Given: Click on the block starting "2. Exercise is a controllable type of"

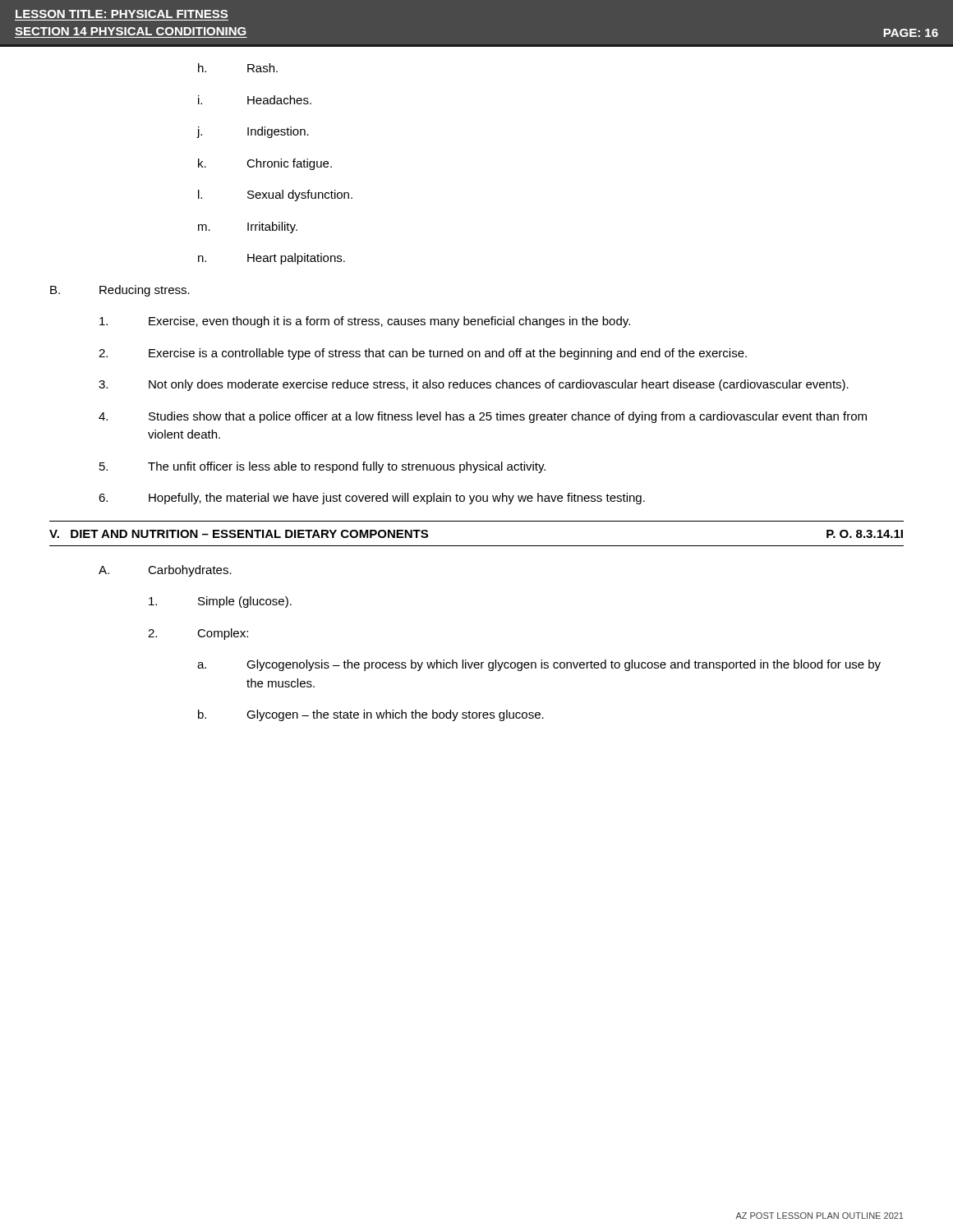Looking at the screenshot, I should (x=423, y=353).
